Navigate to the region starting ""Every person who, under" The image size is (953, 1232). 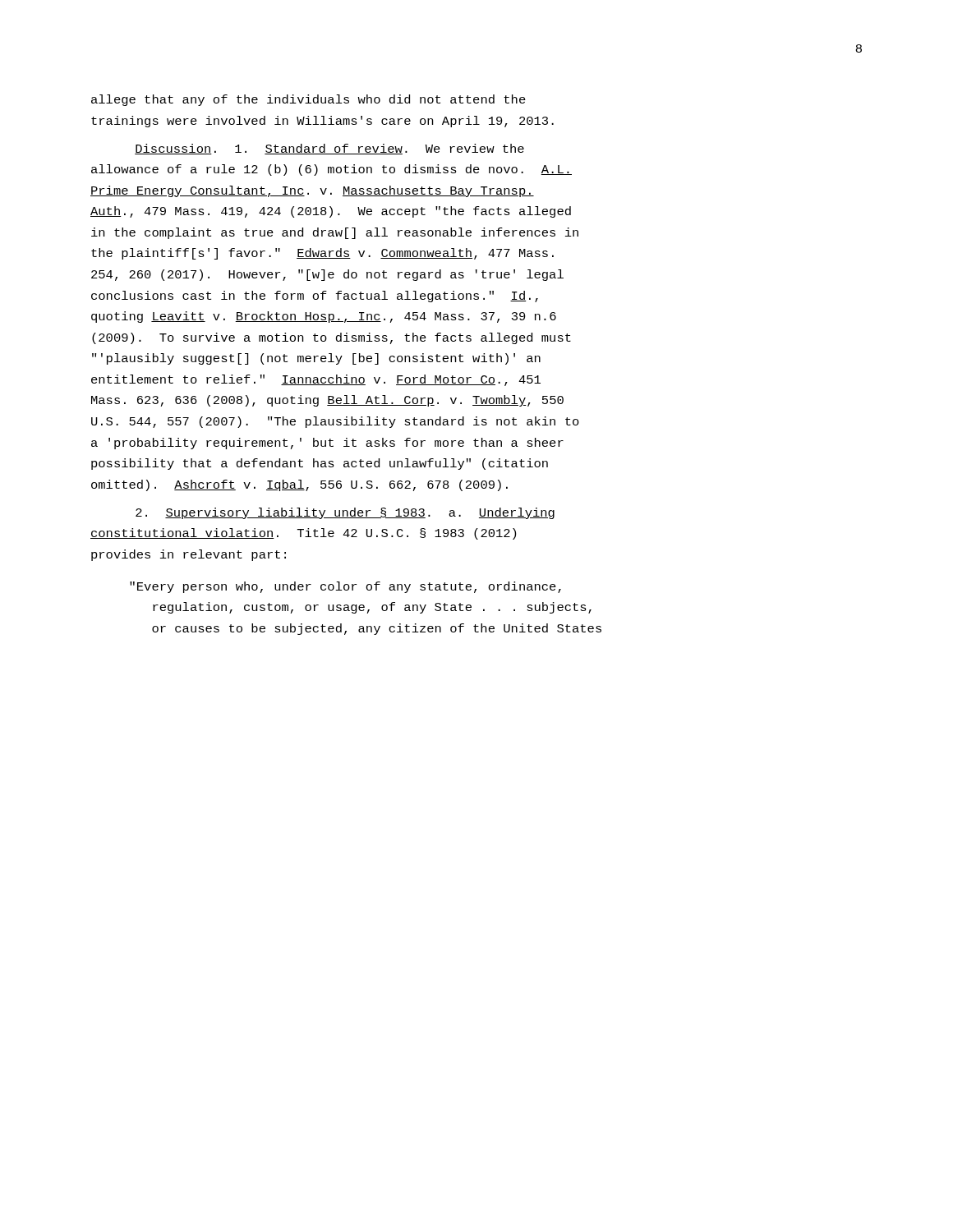365,608
